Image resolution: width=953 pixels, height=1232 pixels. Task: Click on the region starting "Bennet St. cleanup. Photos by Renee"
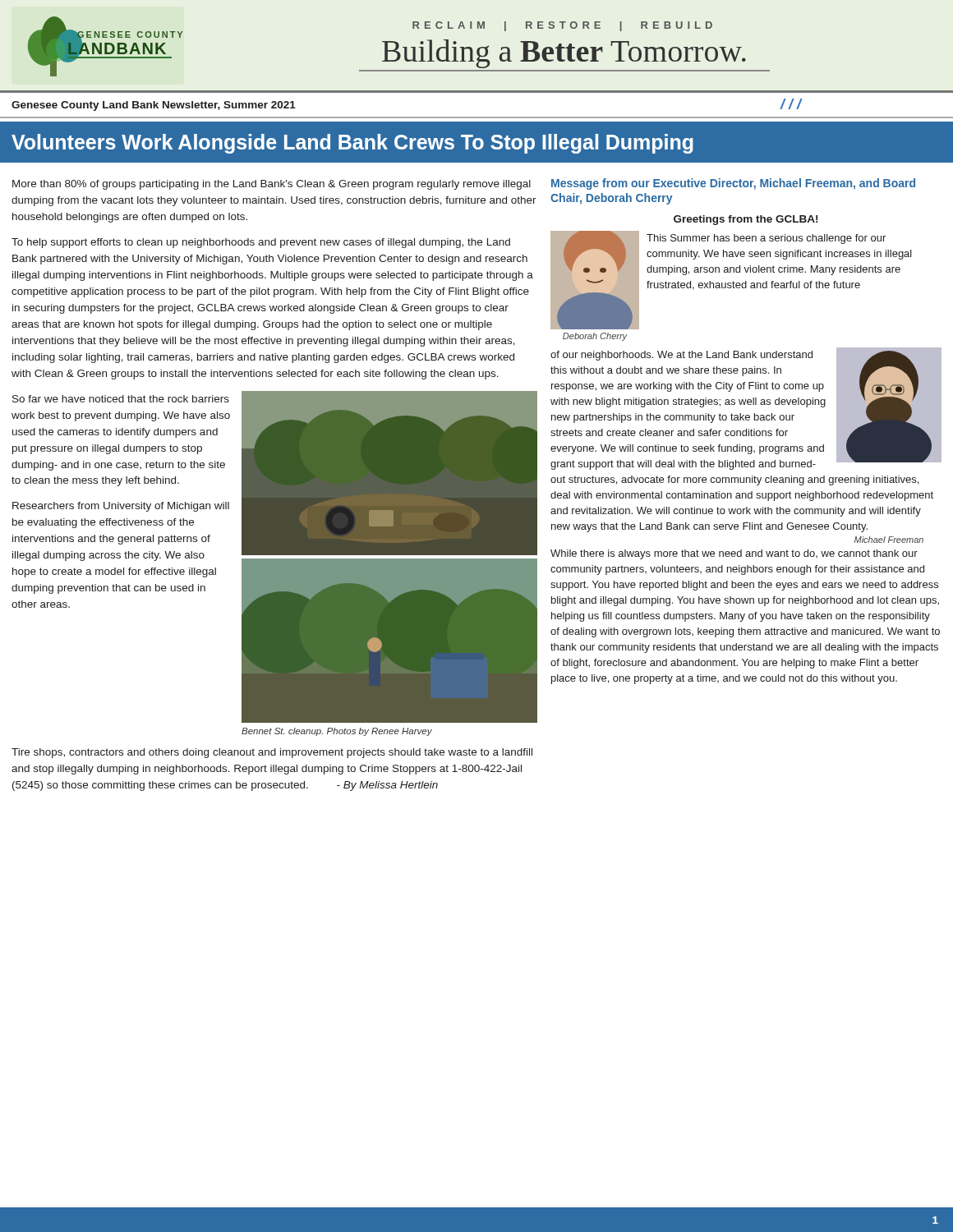[x=337, y=731]
